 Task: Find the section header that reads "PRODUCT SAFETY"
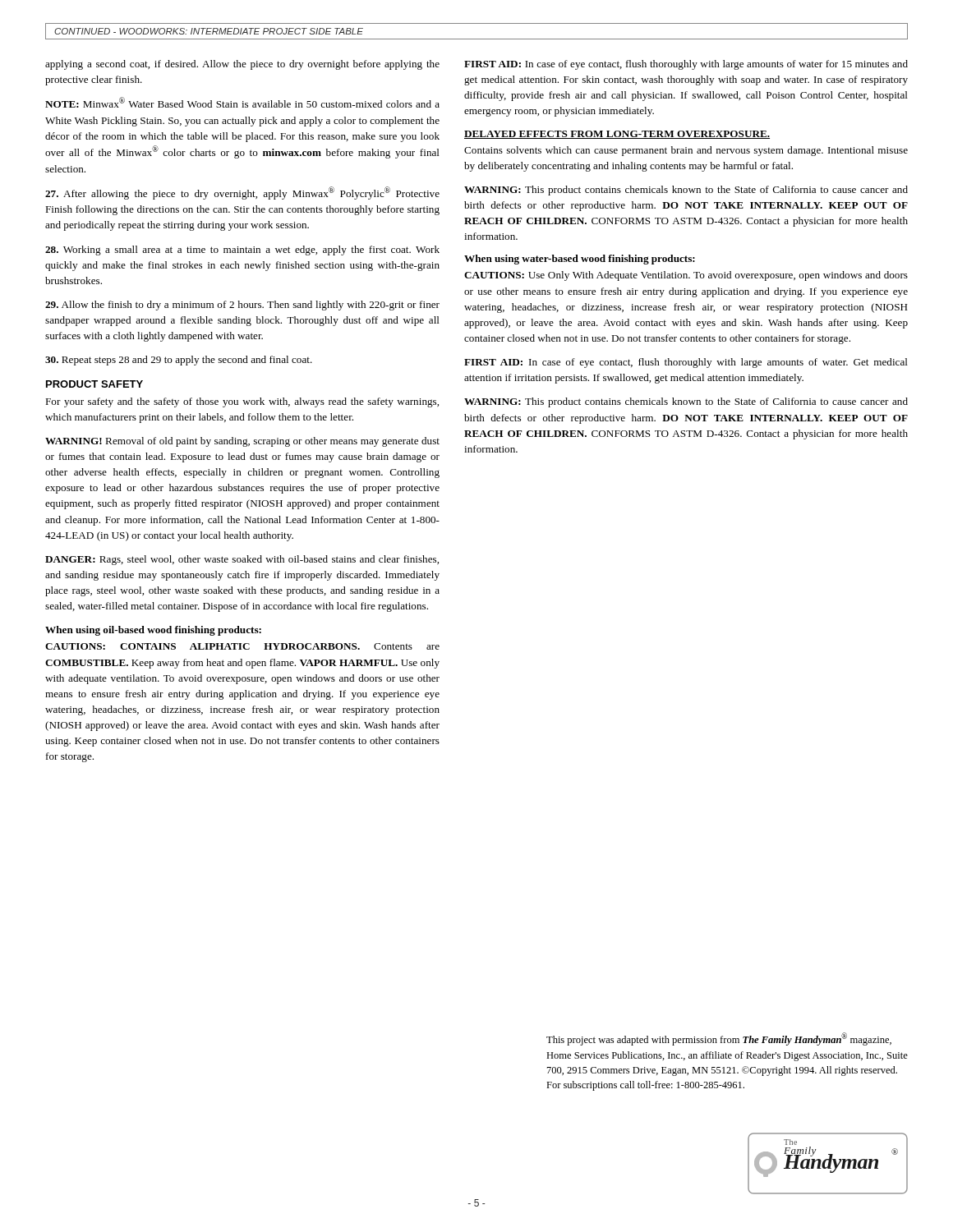coord(94,384)
